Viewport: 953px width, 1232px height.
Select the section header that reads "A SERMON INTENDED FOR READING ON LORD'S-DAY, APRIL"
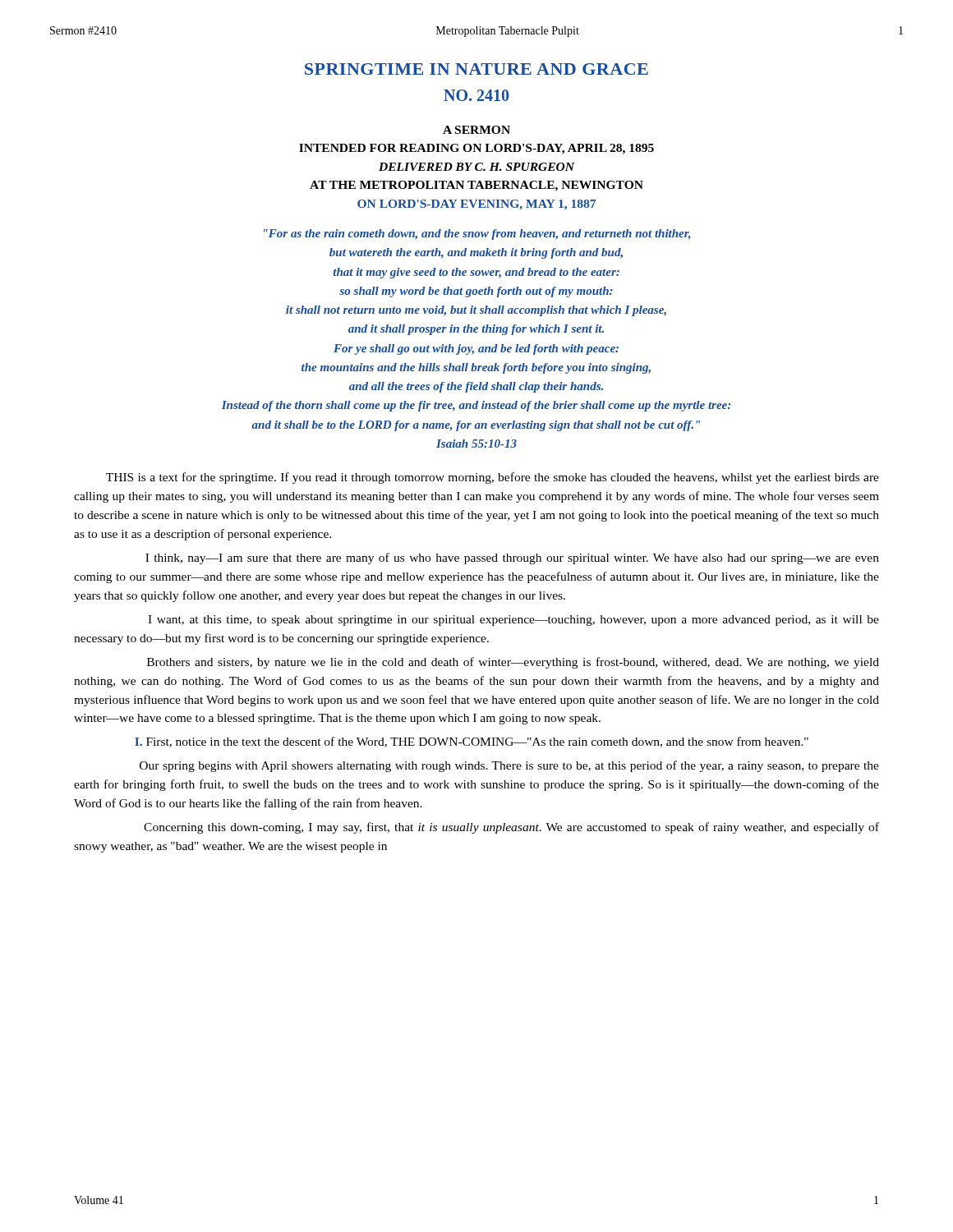pos(476,167)
